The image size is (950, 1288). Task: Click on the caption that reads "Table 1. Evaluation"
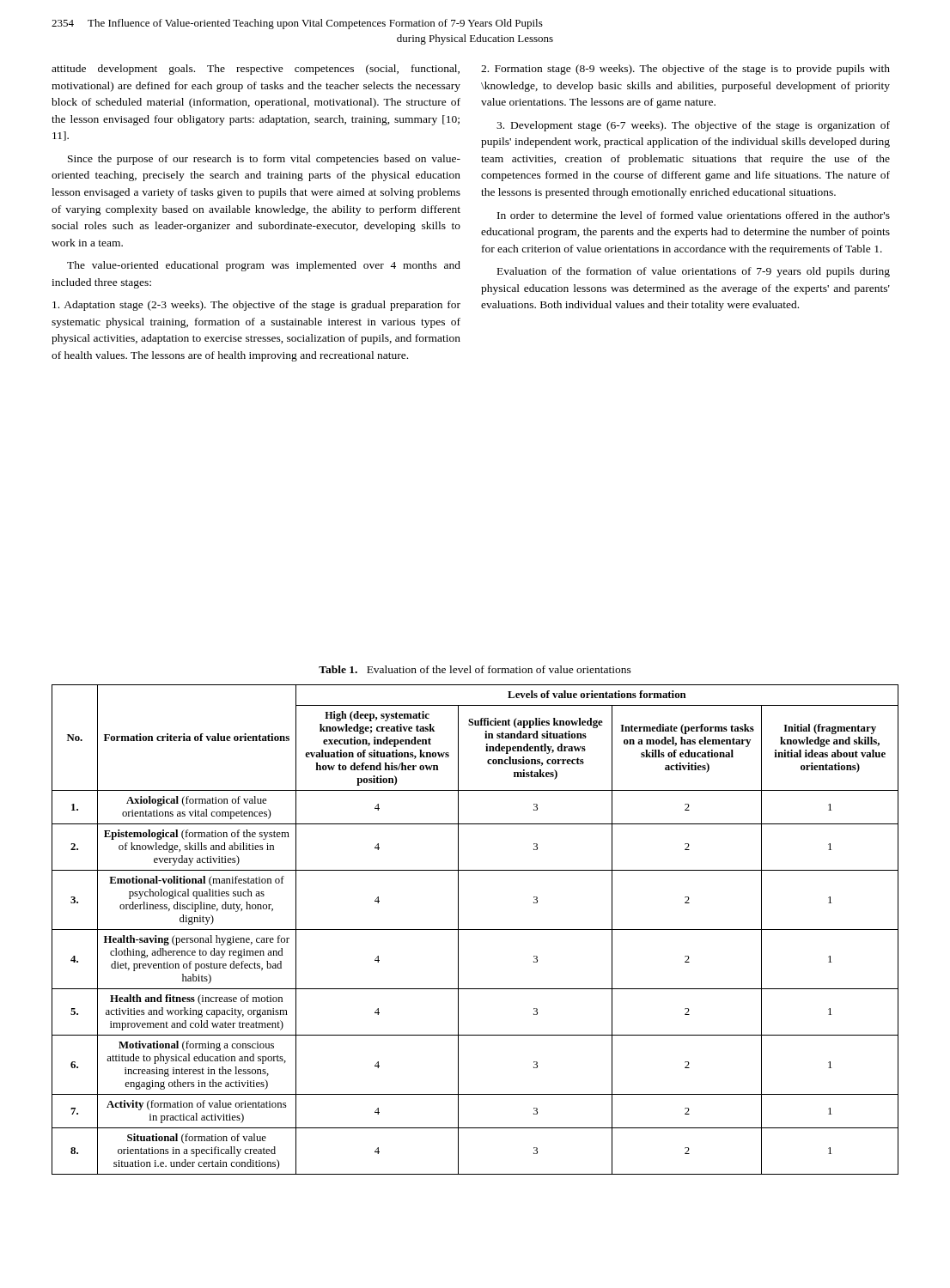475,669
